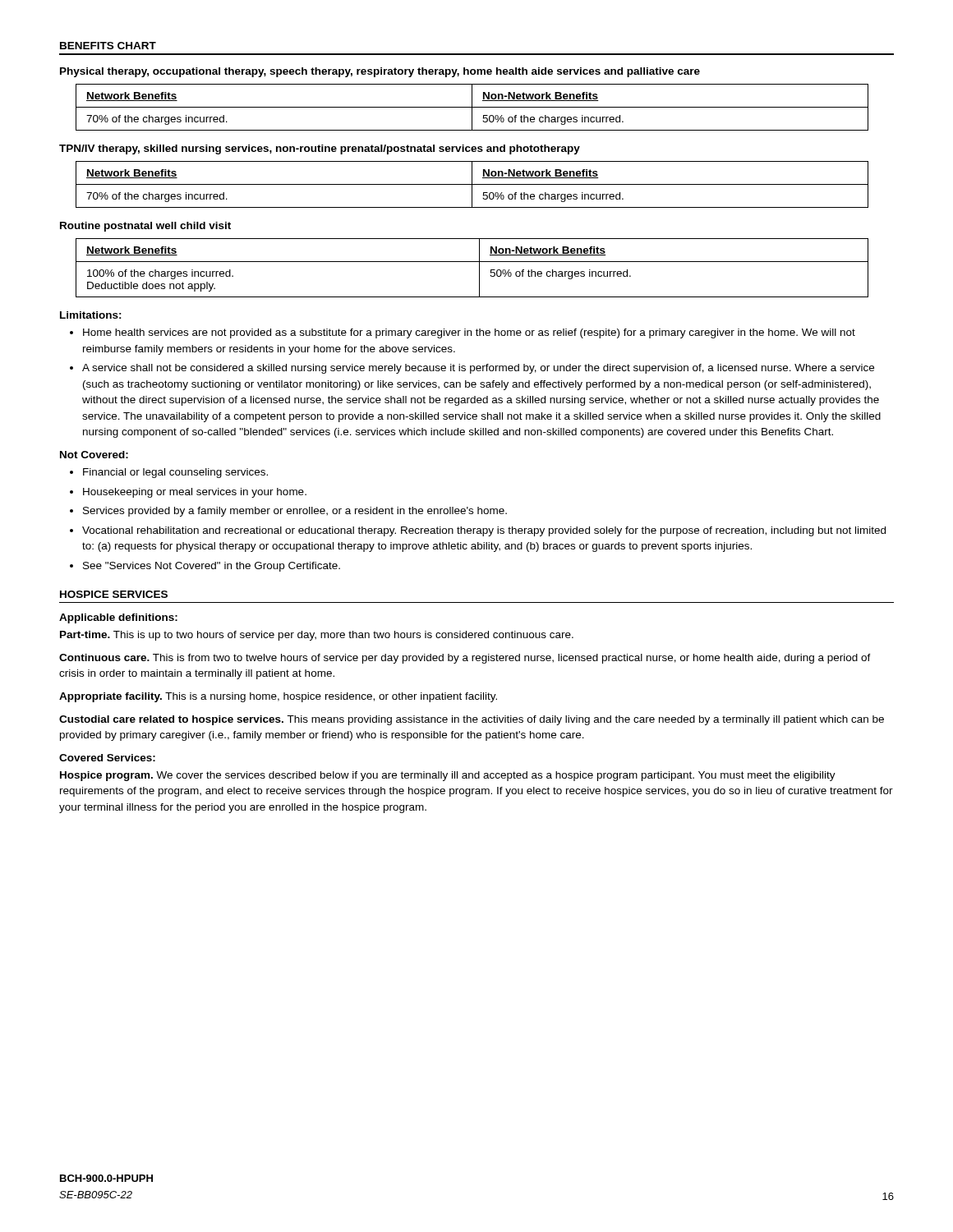Click on the section header that says "HOSPICE SERVICES"
This screenshot has height=1232, width=953.
tap(114, 594)
